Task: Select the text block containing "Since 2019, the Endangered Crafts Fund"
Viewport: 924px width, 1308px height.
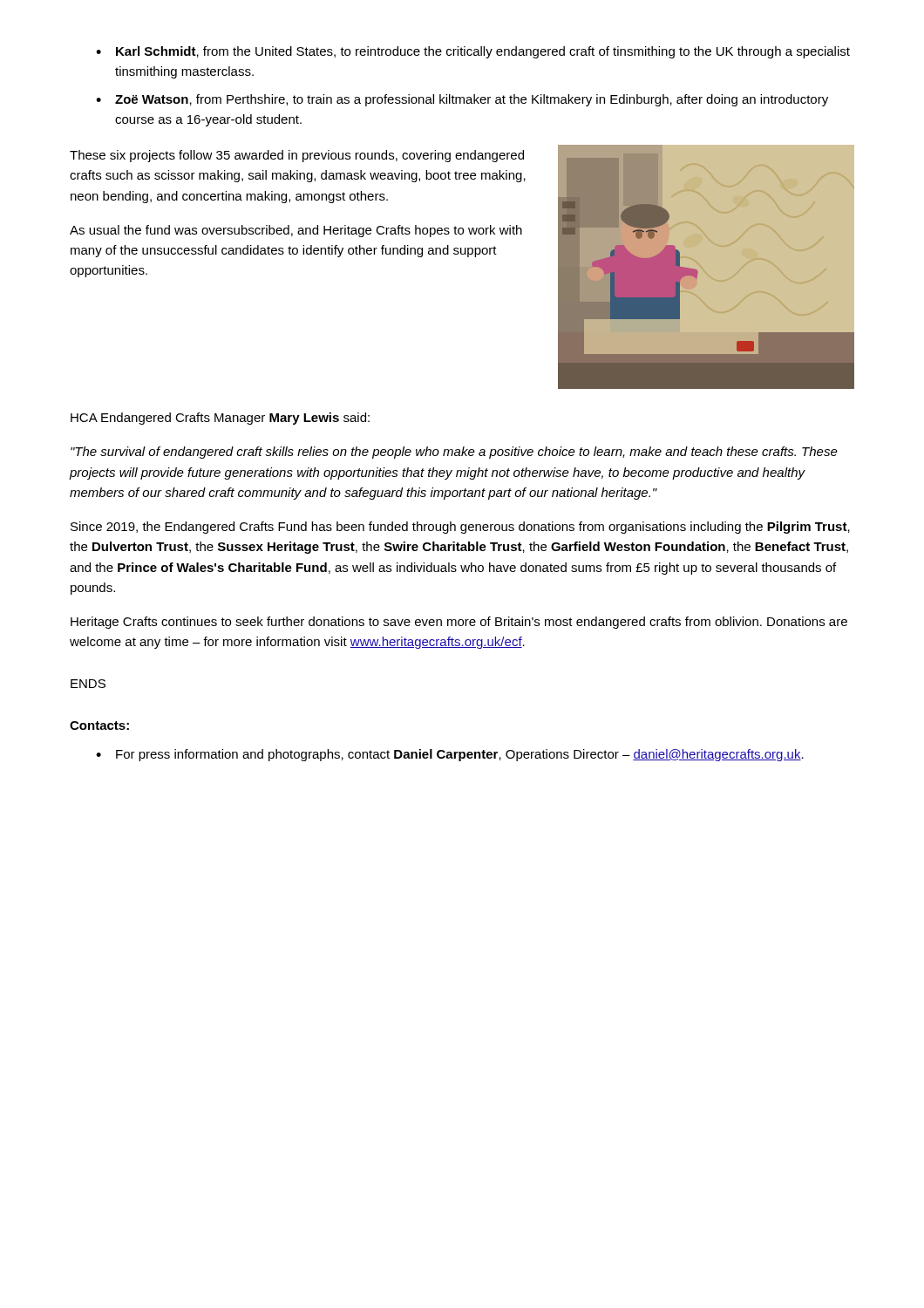Action: (x=462, y=557)
